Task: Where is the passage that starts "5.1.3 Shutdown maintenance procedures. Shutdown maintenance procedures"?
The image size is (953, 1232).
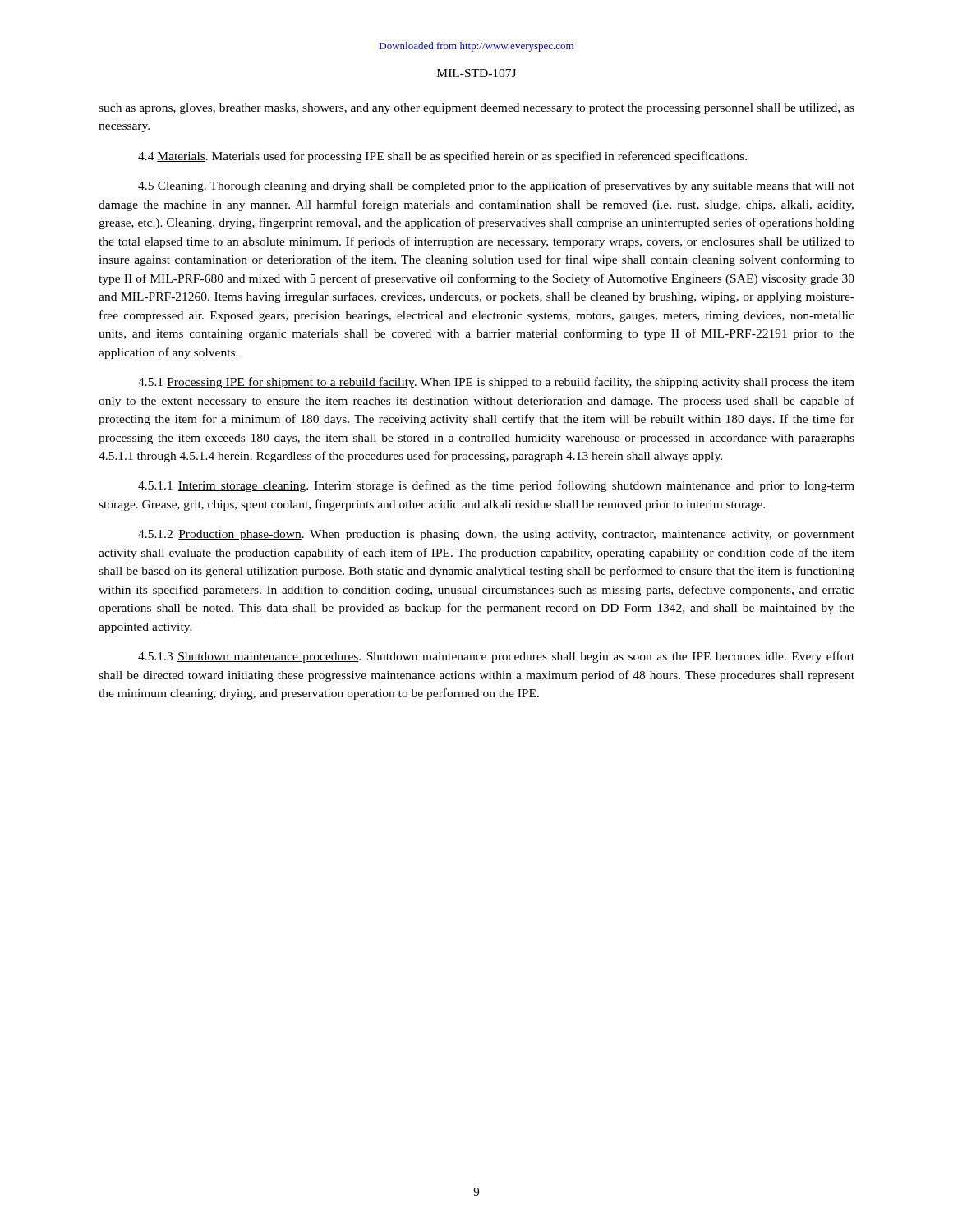Action: (476, 675)
